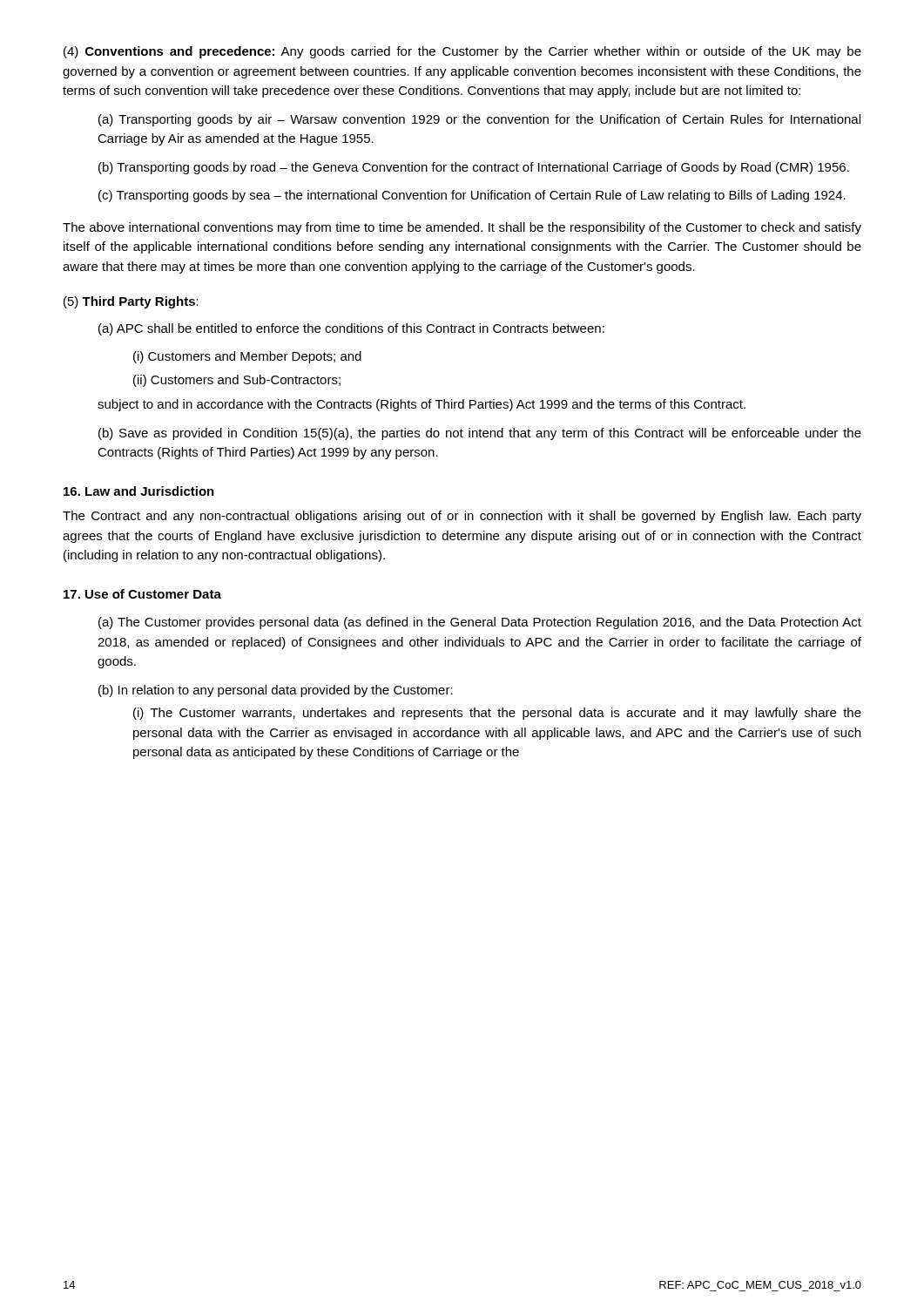Navigate to the text starting "subject to and in accordance with the"
924x1307 pixels.
tap(479, 405)
